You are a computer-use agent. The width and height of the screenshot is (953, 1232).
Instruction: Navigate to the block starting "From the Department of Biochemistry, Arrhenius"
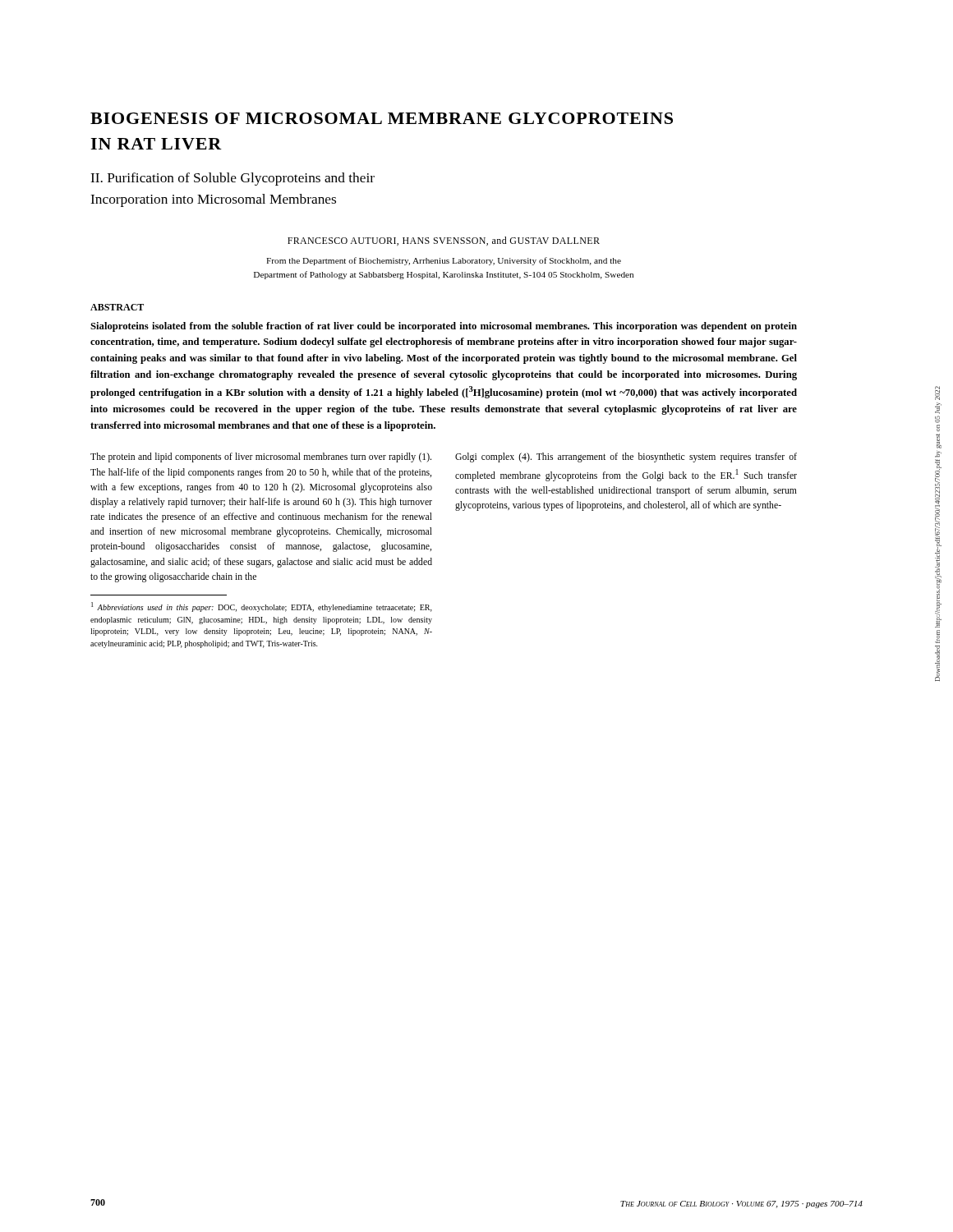(x=444, y=267)
